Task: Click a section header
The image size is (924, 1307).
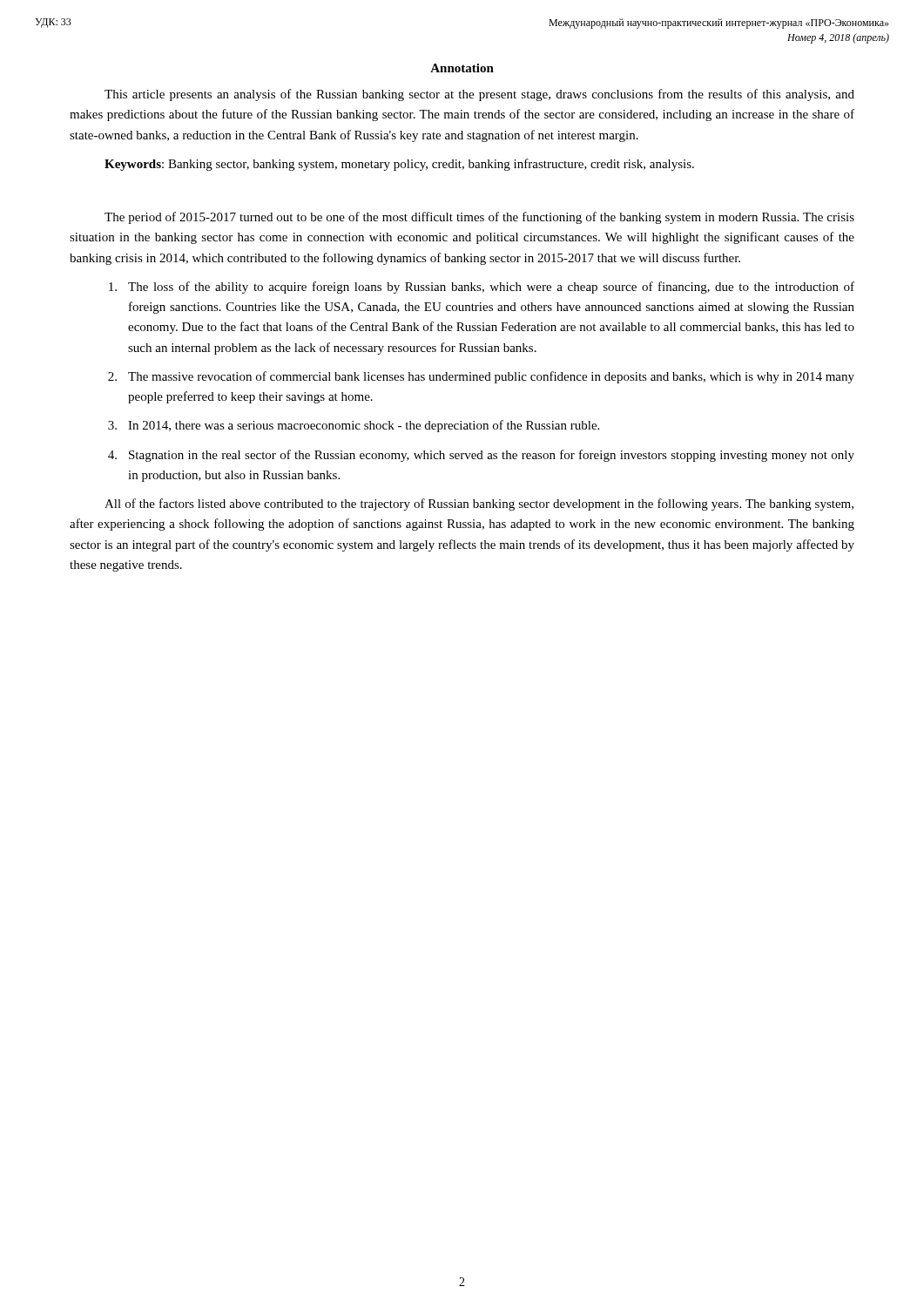Action: (462, 68)
